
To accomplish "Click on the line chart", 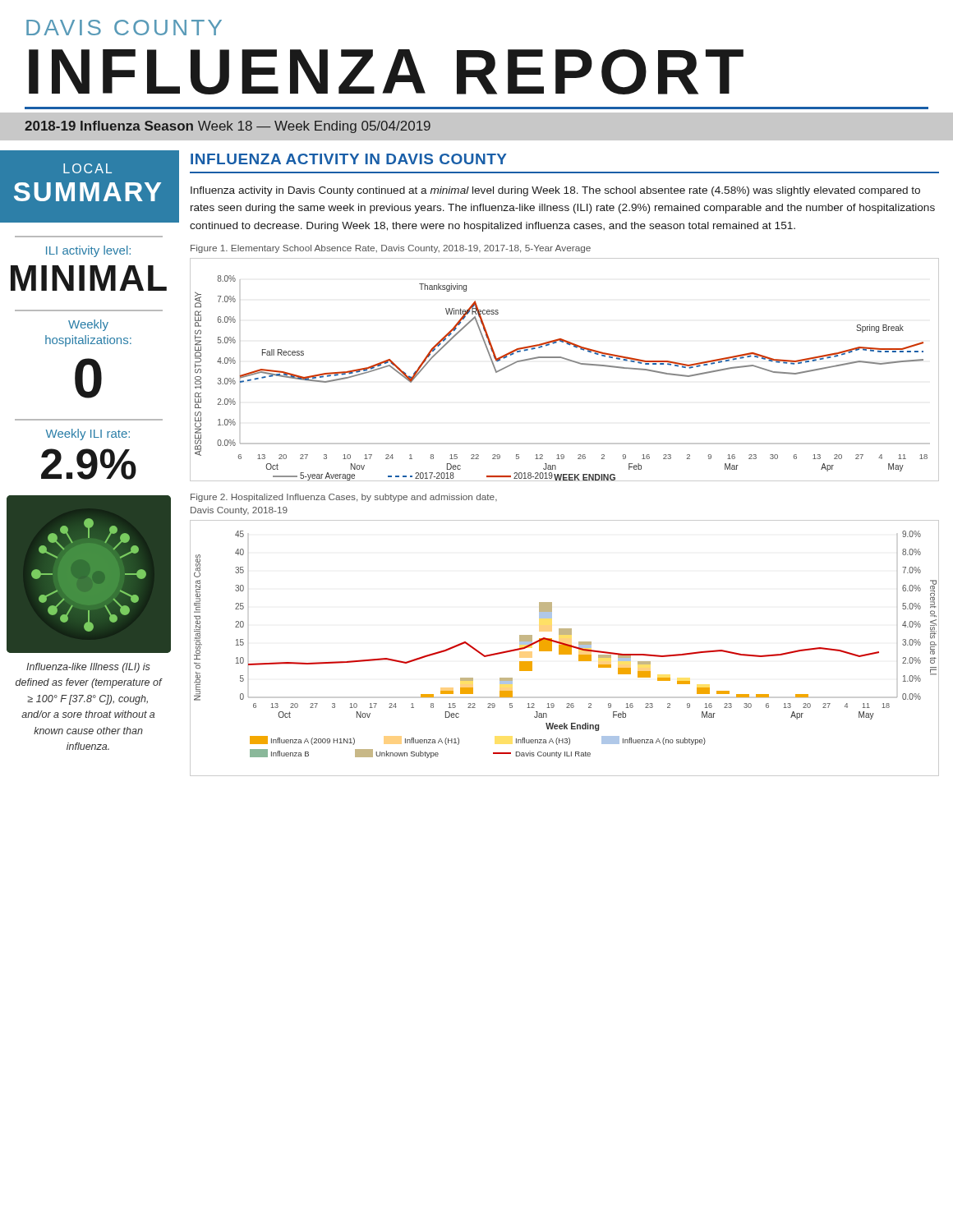I will tap(564, 370).
